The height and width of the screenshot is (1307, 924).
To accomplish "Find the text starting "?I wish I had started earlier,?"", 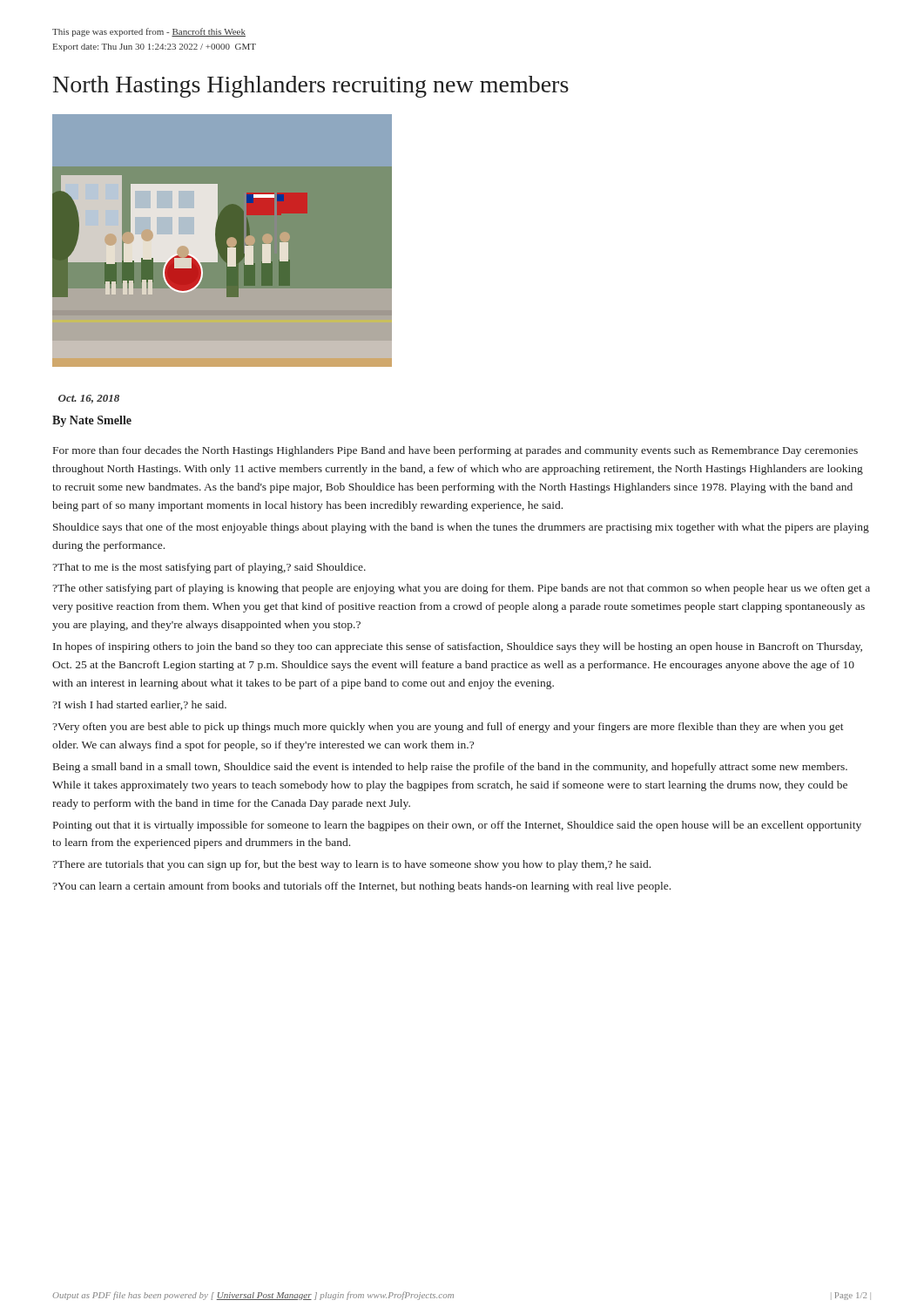I will tap(140, 704).
